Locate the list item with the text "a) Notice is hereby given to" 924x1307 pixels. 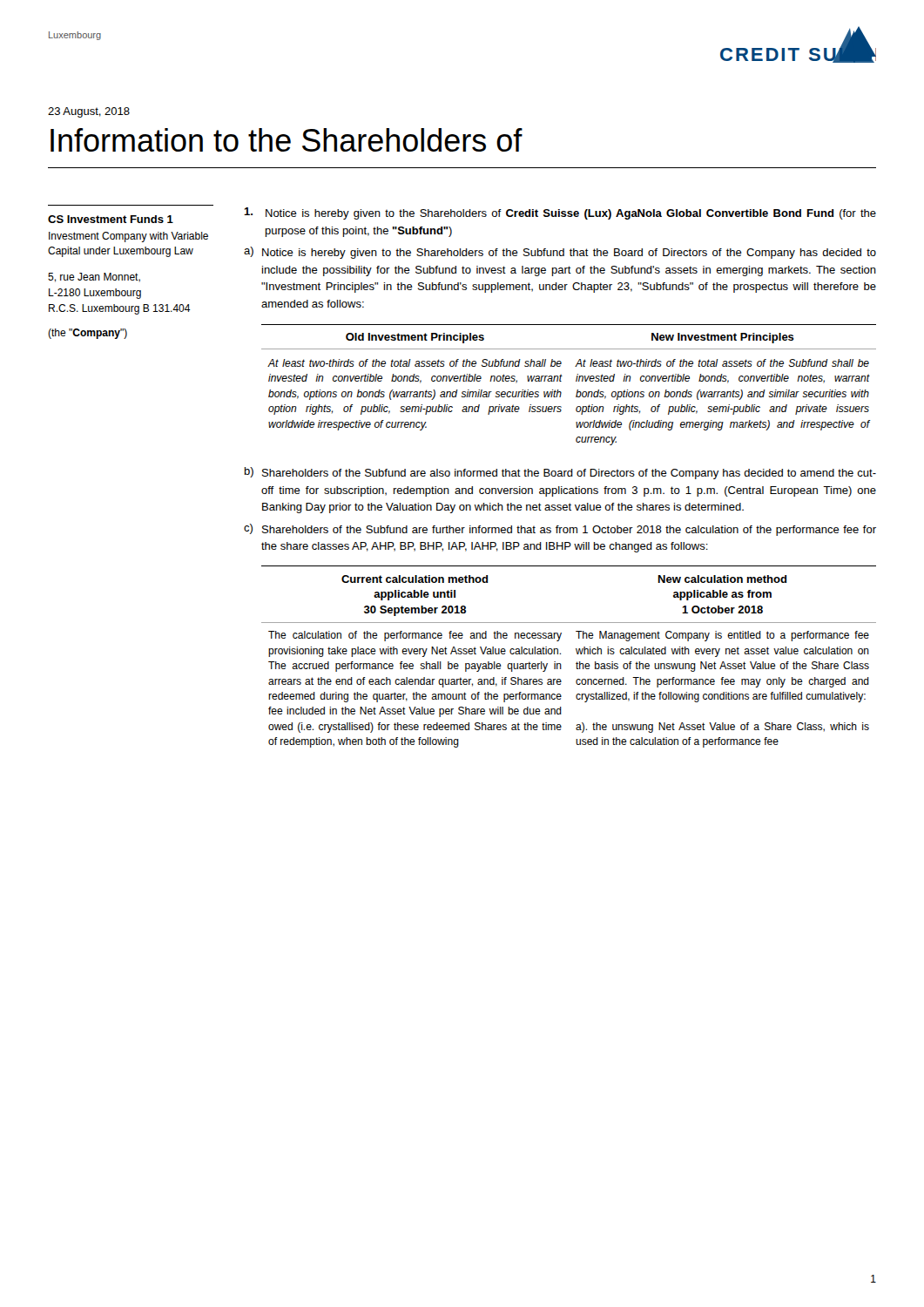(560, 278)
